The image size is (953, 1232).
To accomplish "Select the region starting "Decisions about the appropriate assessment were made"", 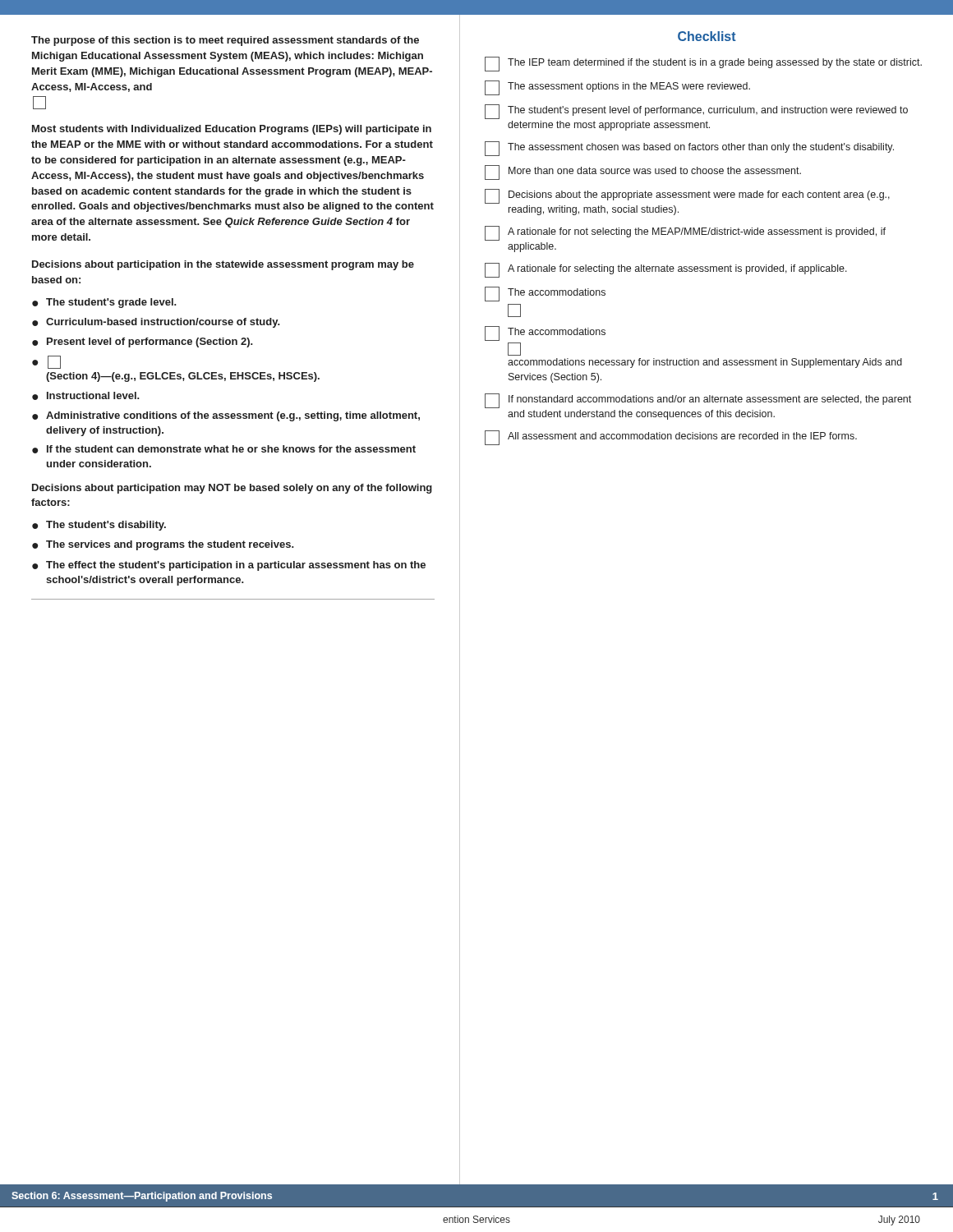I will pyautogui.click(x=707, y=202).
